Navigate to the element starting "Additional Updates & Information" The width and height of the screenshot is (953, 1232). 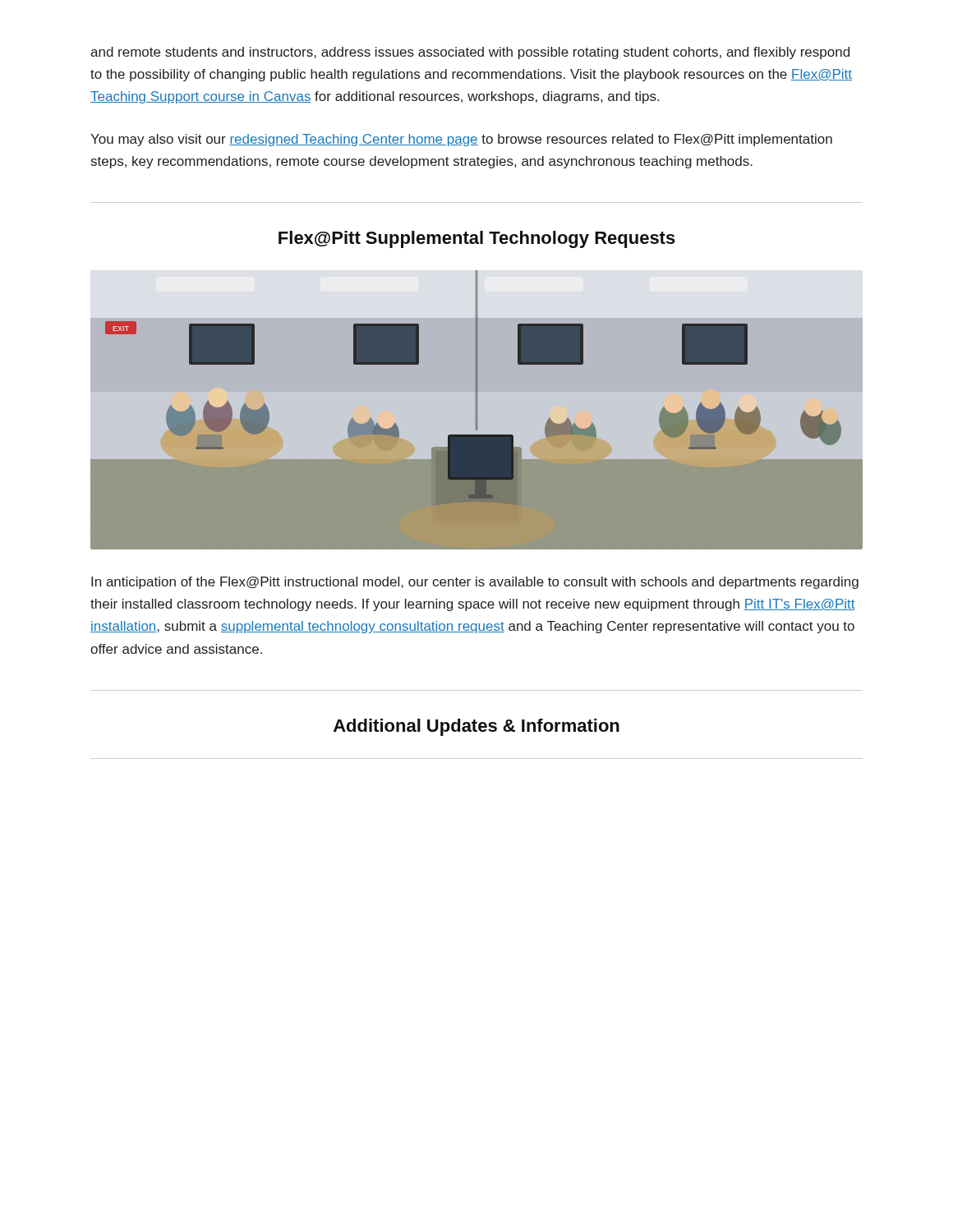(476, 725)
